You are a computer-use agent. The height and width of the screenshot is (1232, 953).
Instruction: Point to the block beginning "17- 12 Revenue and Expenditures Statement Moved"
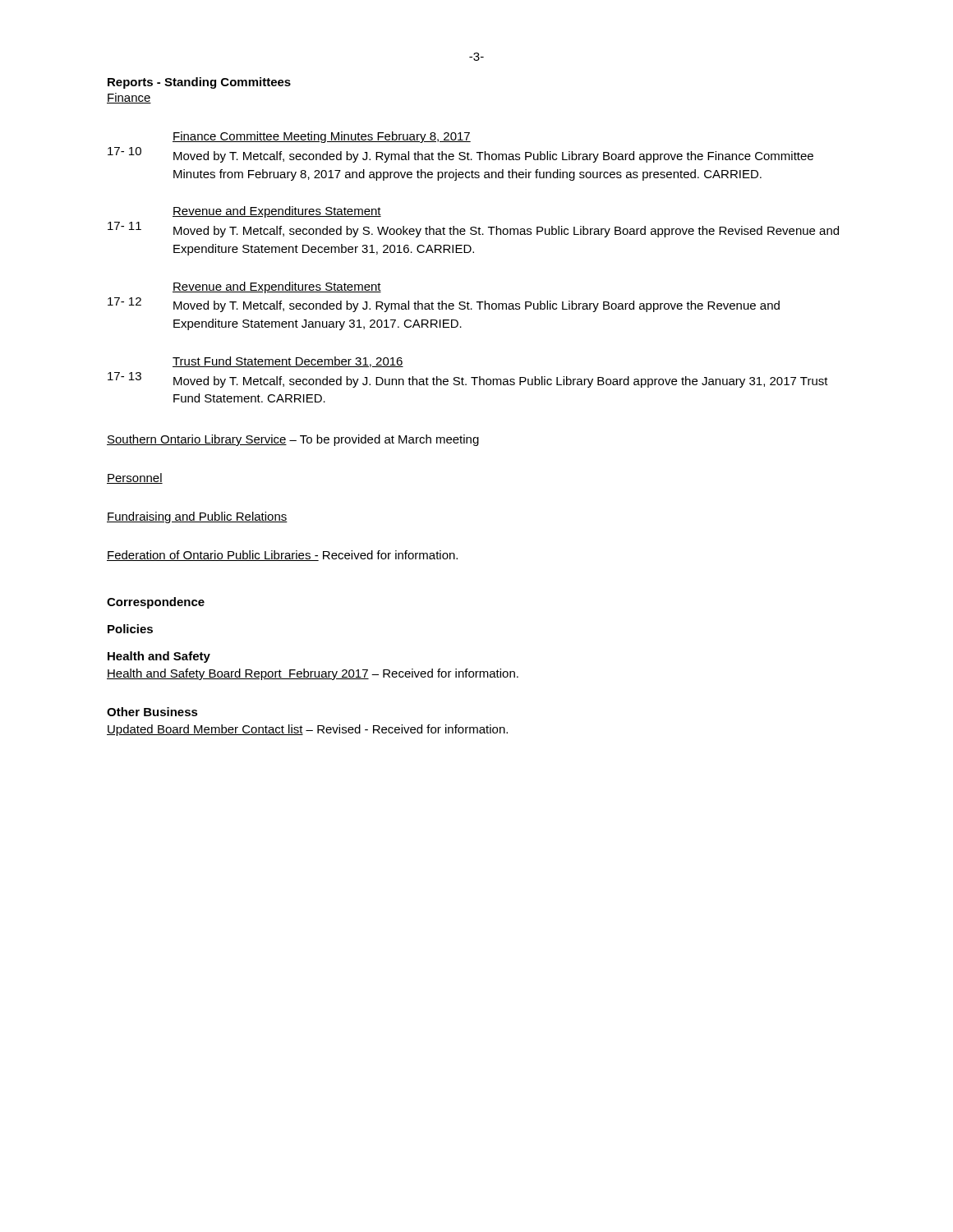coord(476,305)
